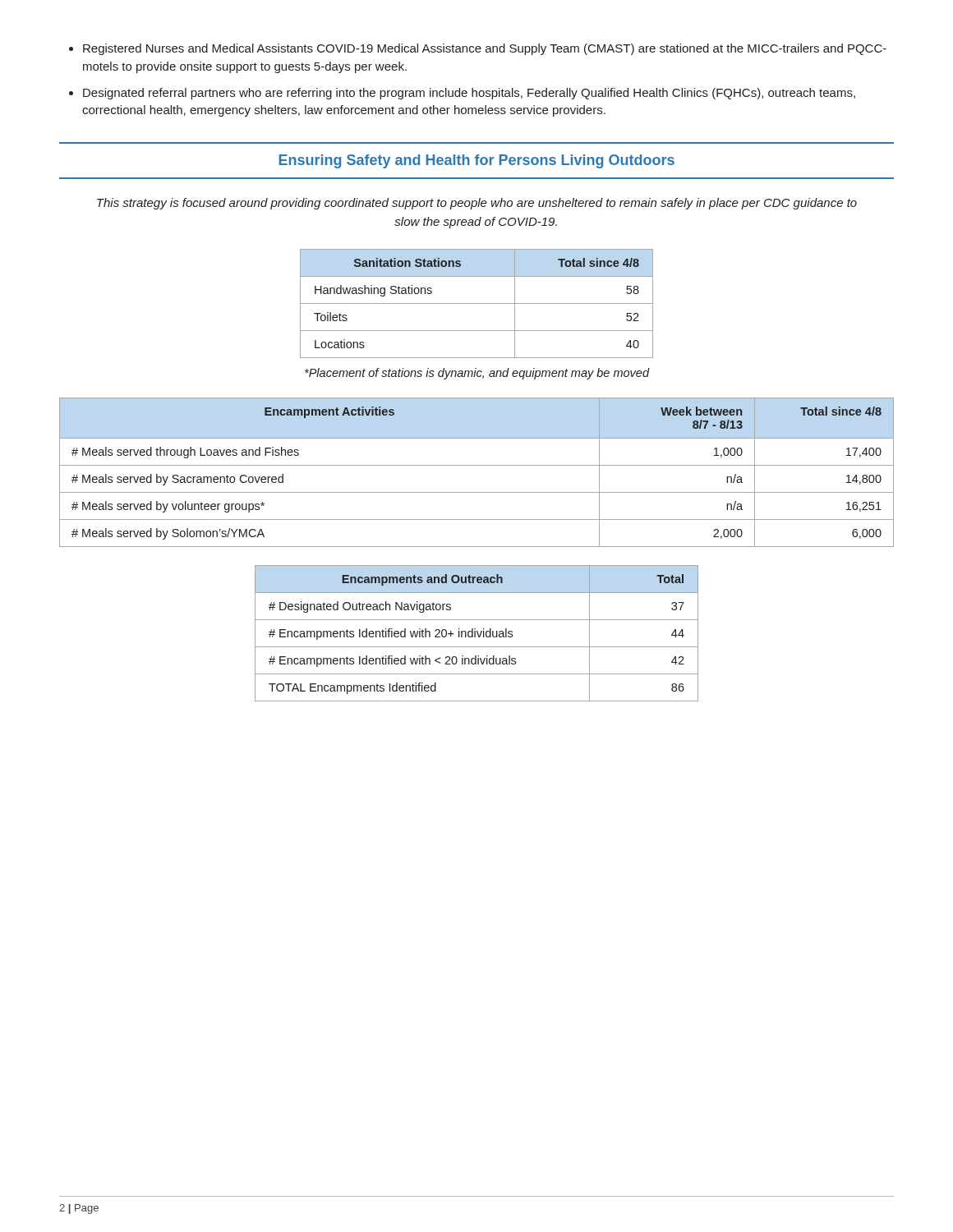Where is the passage that starts "Designated referral partners who are referring into the"?
This screenshot has height=1232, width=953.
[x=488, y=101]
